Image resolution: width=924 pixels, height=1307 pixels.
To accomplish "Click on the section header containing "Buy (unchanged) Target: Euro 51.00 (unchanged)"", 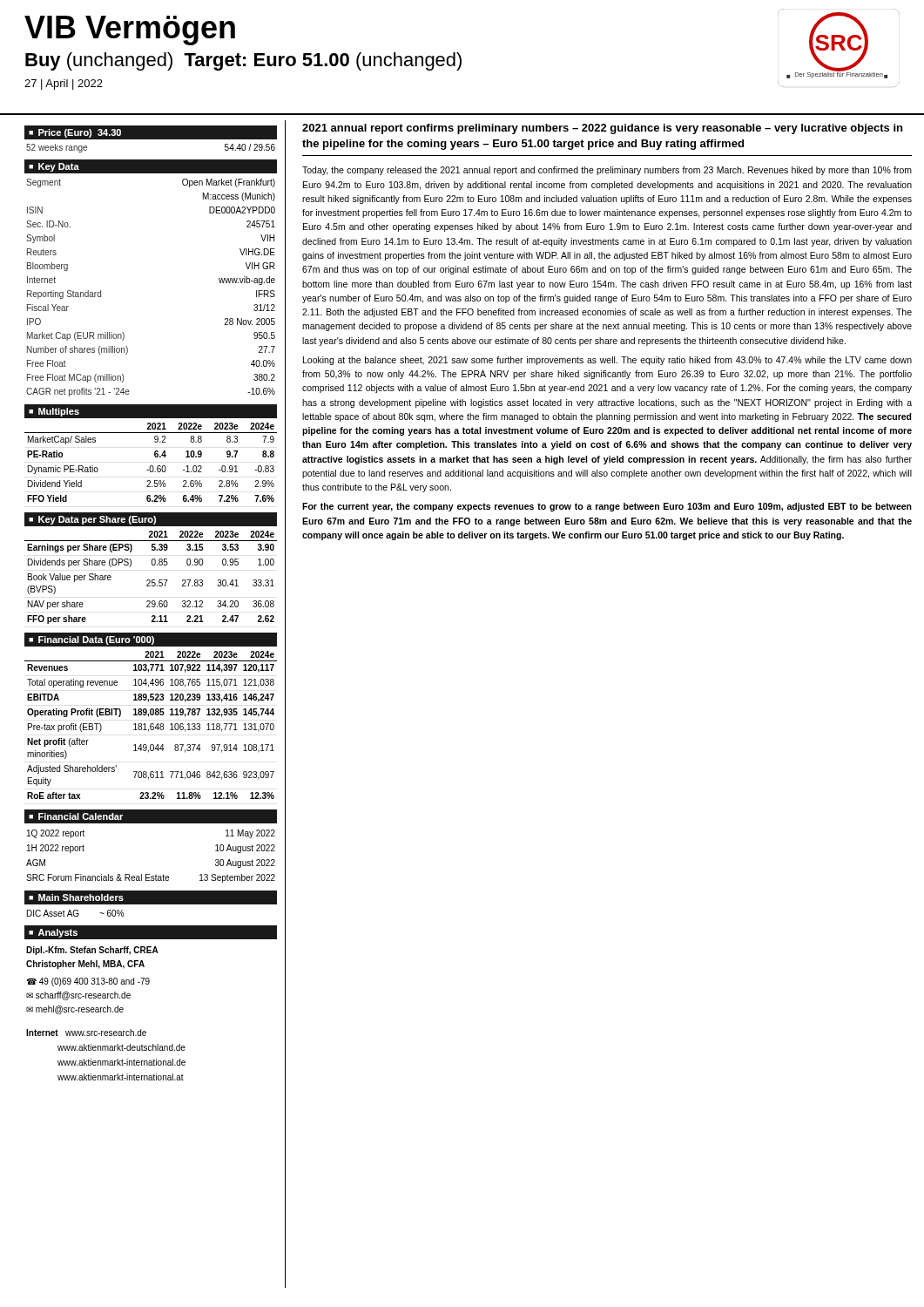I will [x=351, y=60].
